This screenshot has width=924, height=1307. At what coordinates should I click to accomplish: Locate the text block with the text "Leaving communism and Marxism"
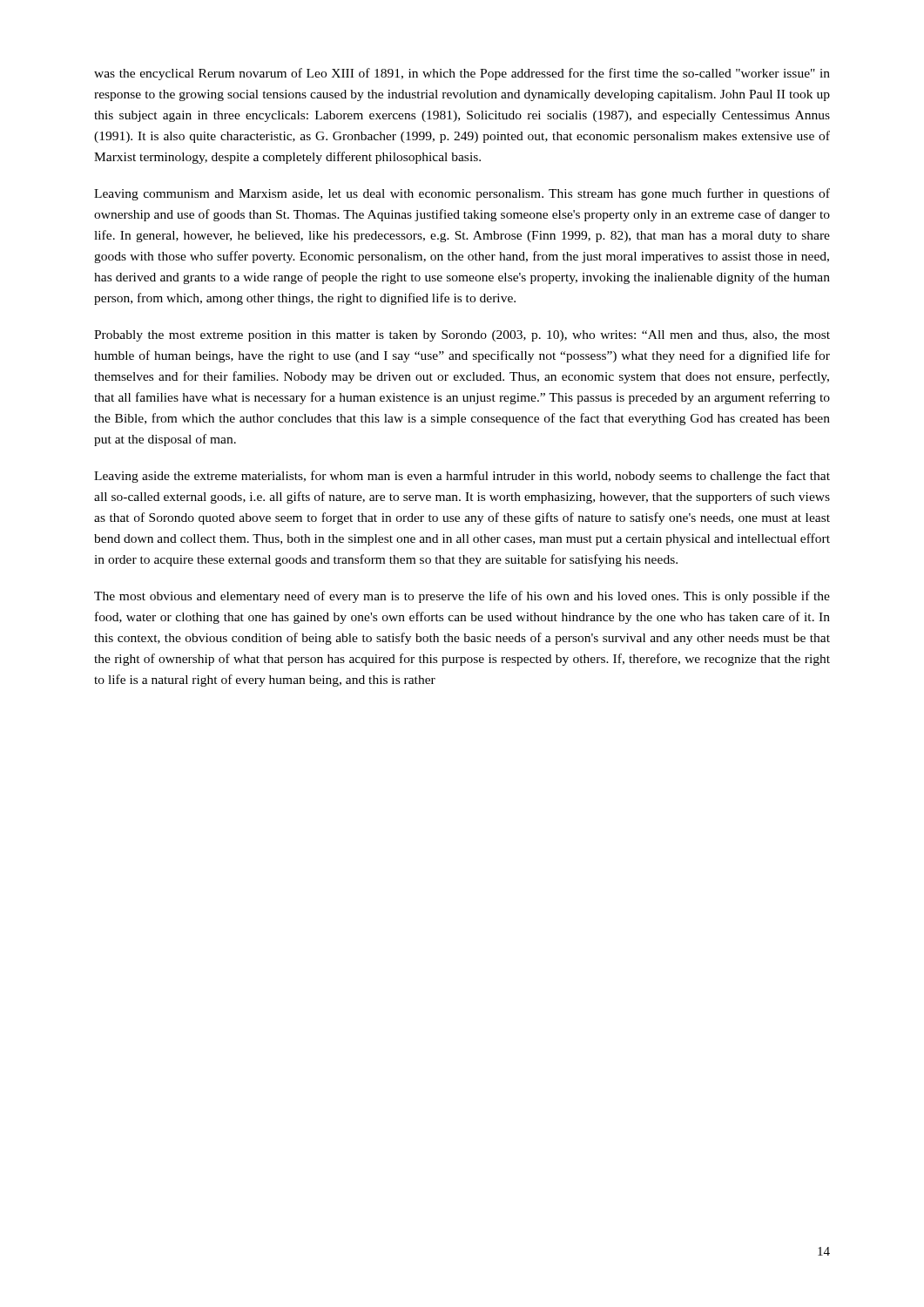[x=462, y=245]
